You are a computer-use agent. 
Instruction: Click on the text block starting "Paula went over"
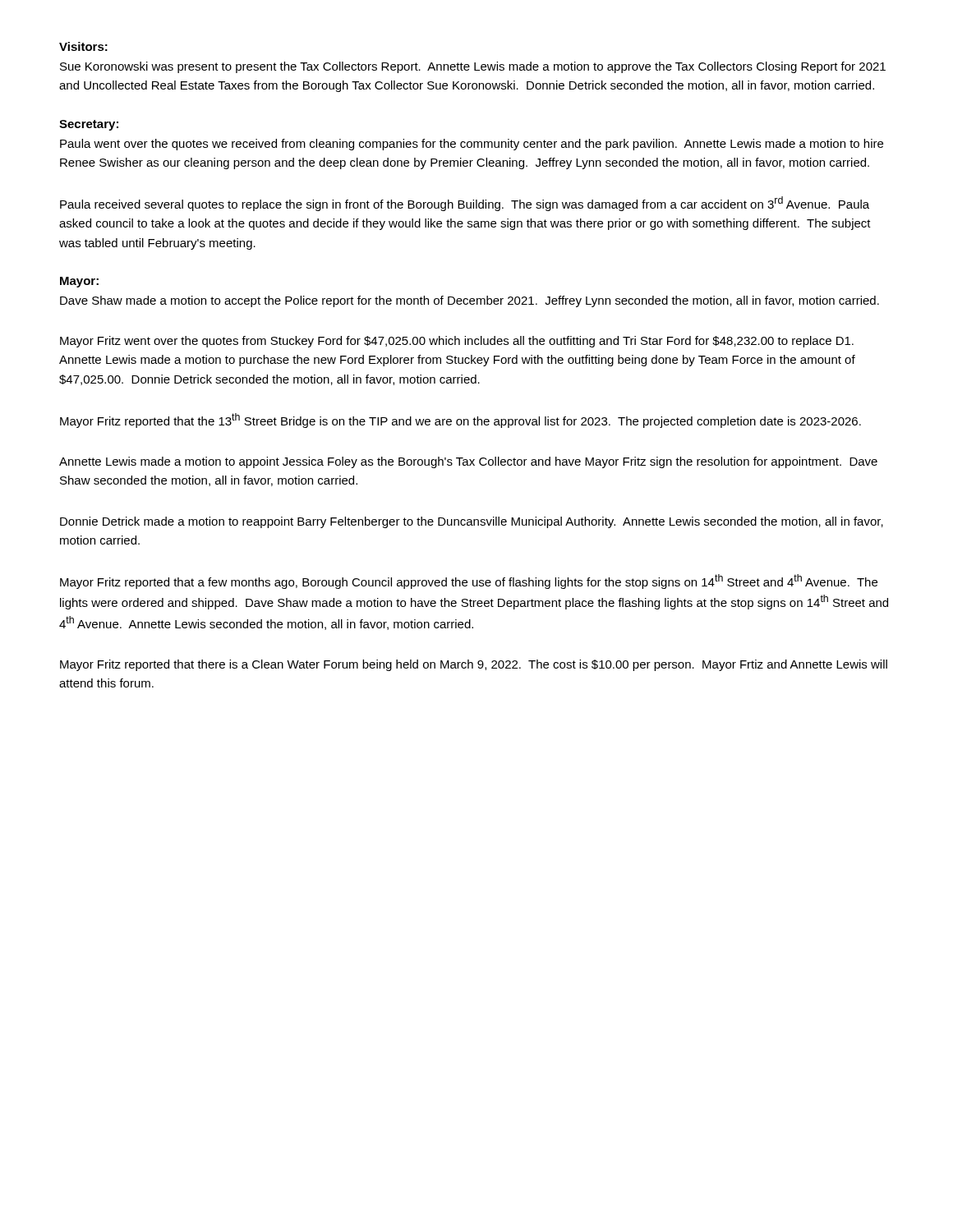(472, 152)
